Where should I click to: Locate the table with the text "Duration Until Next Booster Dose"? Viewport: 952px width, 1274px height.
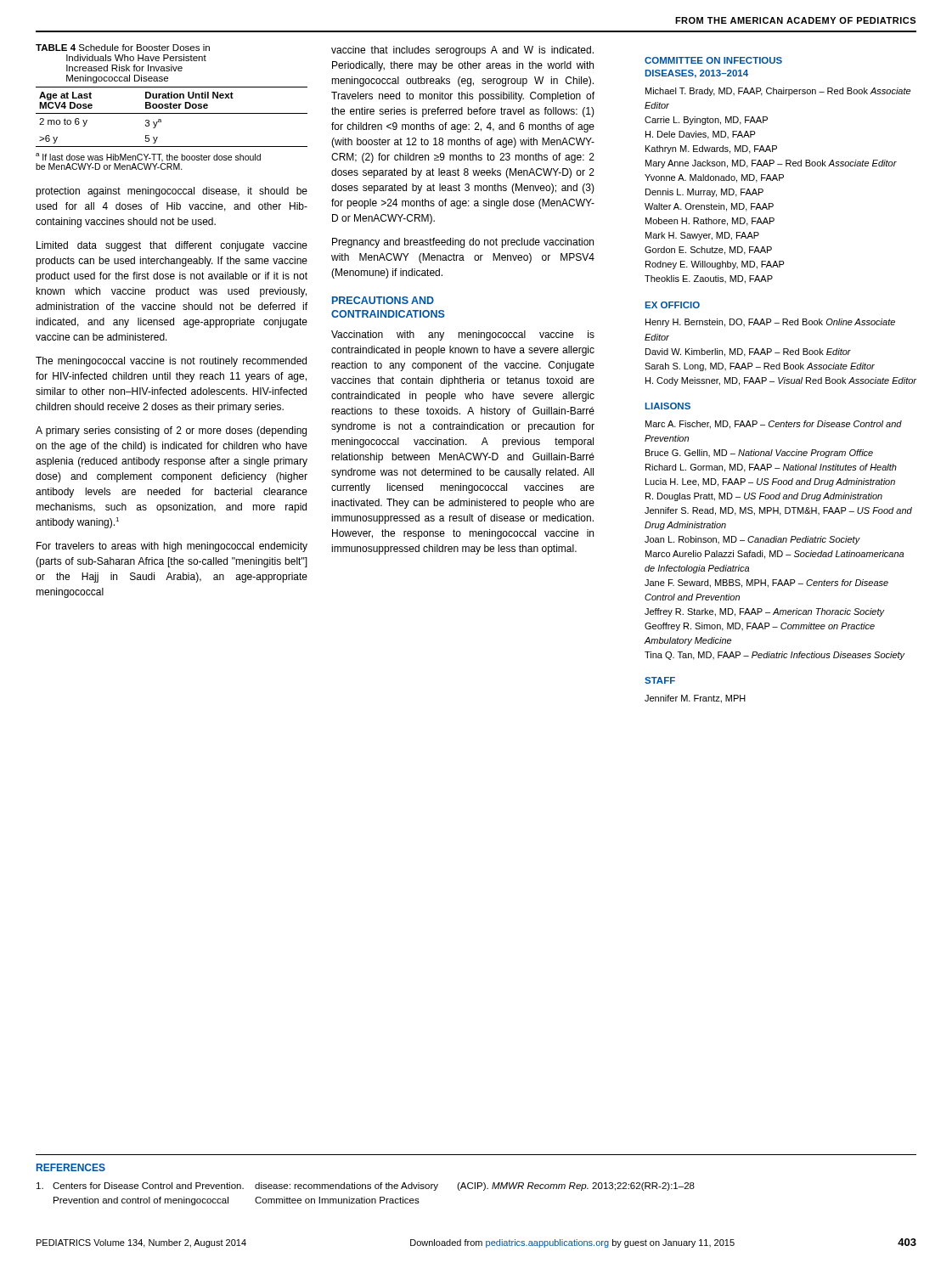(x=172, y=107)
